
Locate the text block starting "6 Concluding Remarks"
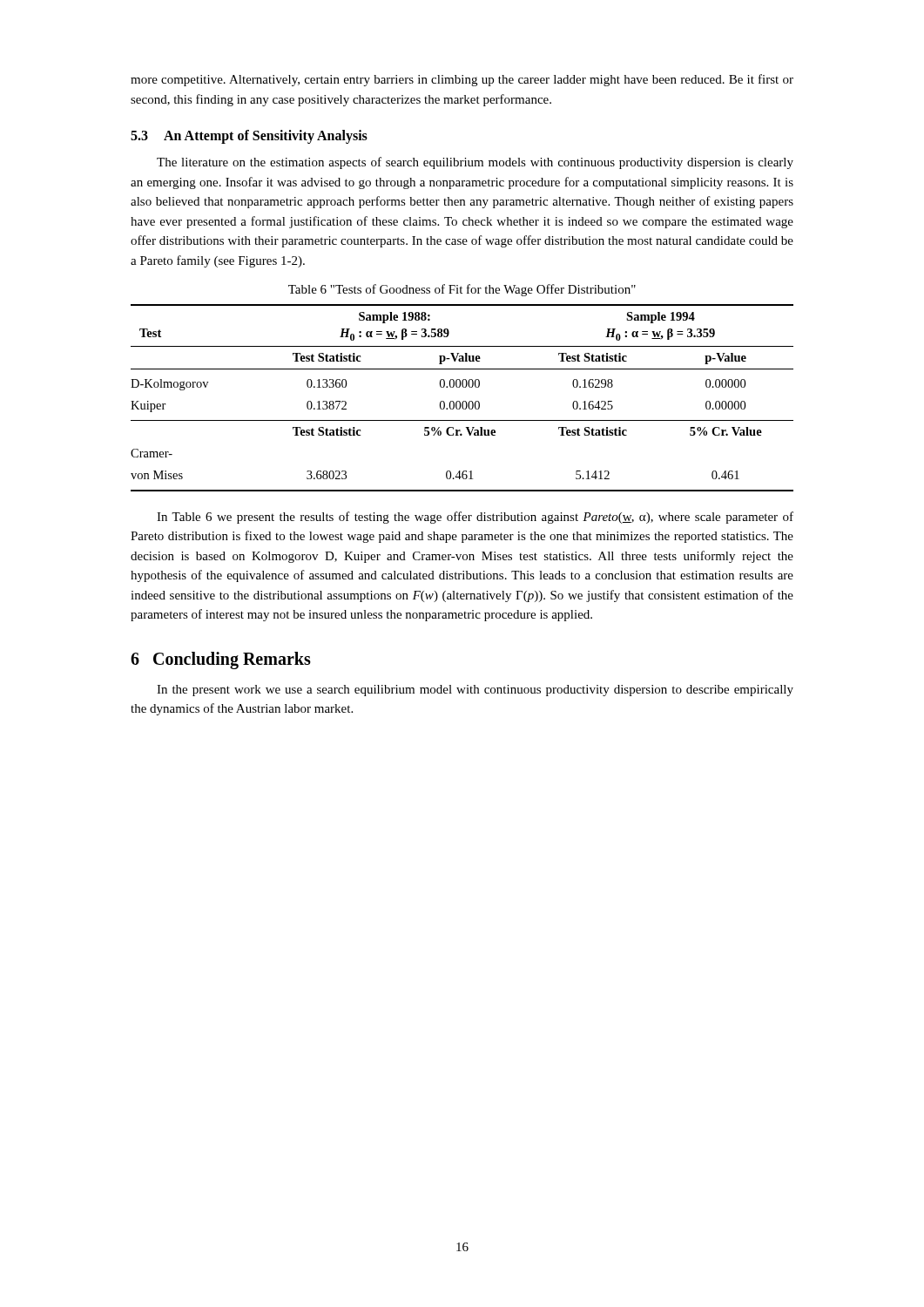coord(221,659)
